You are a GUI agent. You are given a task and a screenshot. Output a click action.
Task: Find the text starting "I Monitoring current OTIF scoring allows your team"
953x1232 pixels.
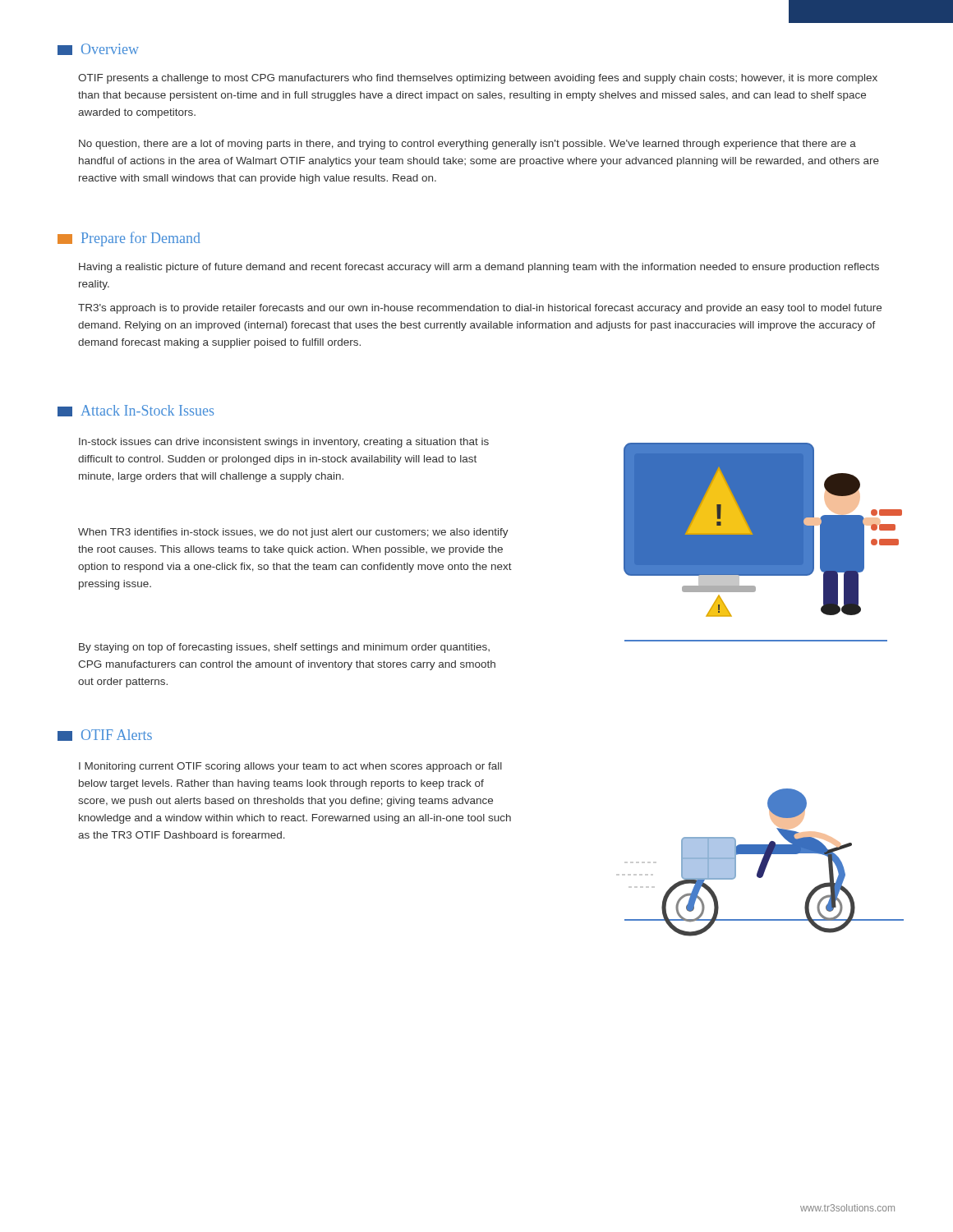295,800
